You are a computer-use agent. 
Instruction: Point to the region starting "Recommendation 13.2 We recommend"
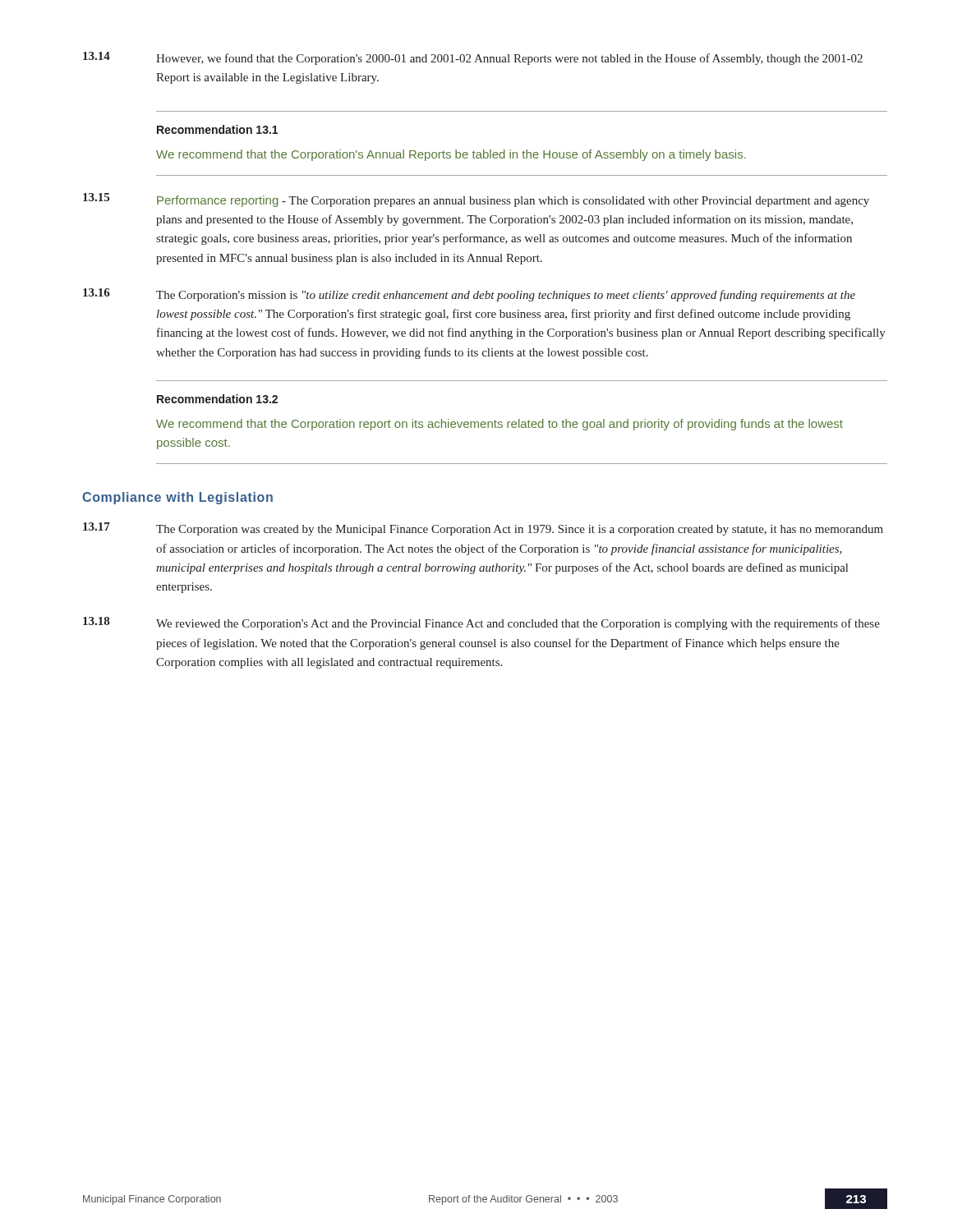pos(522,422)
